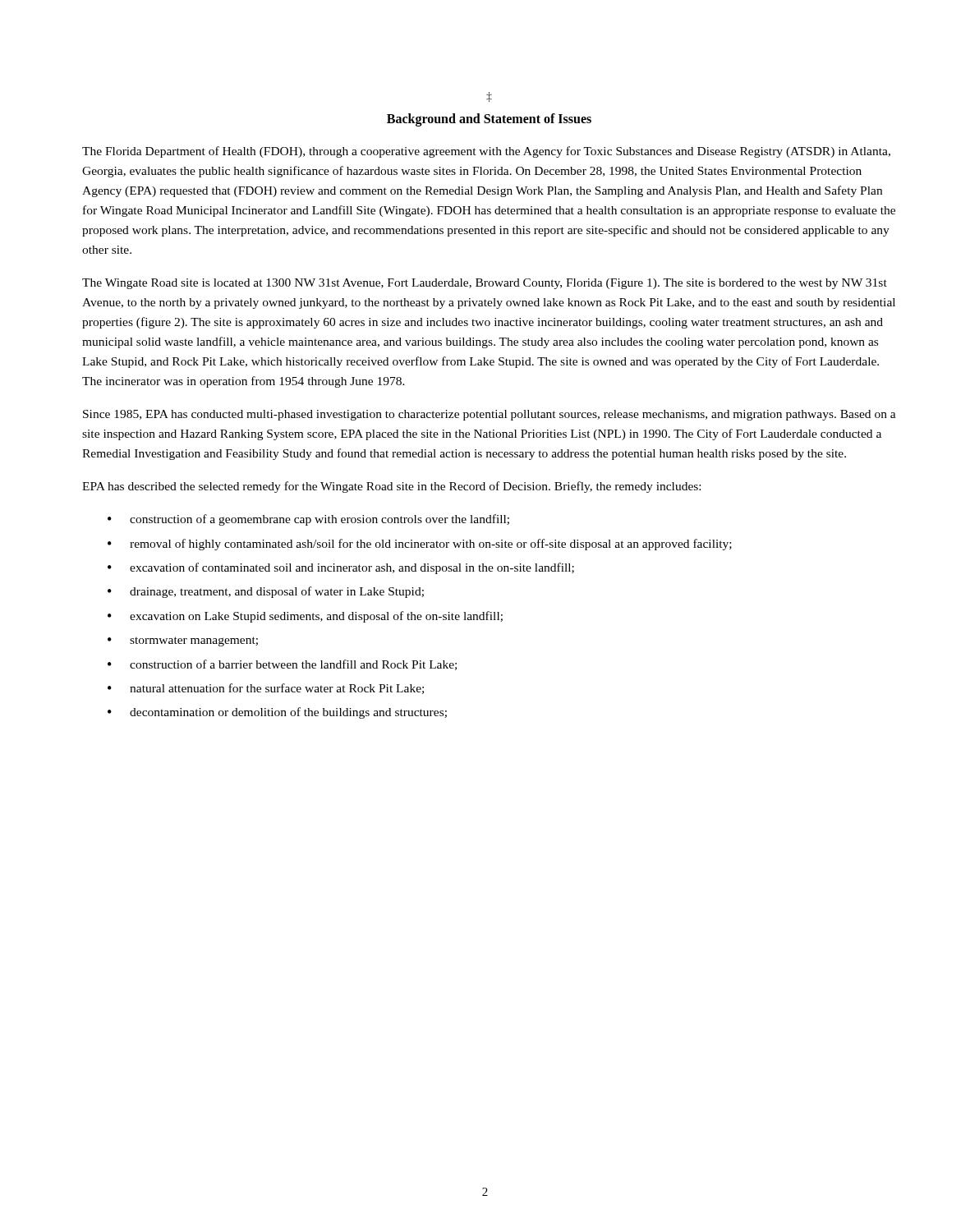Locate the text block with the text "The Wingate Road"
The width and height of the screenshot is (970, 1232).
click(489, 332)
